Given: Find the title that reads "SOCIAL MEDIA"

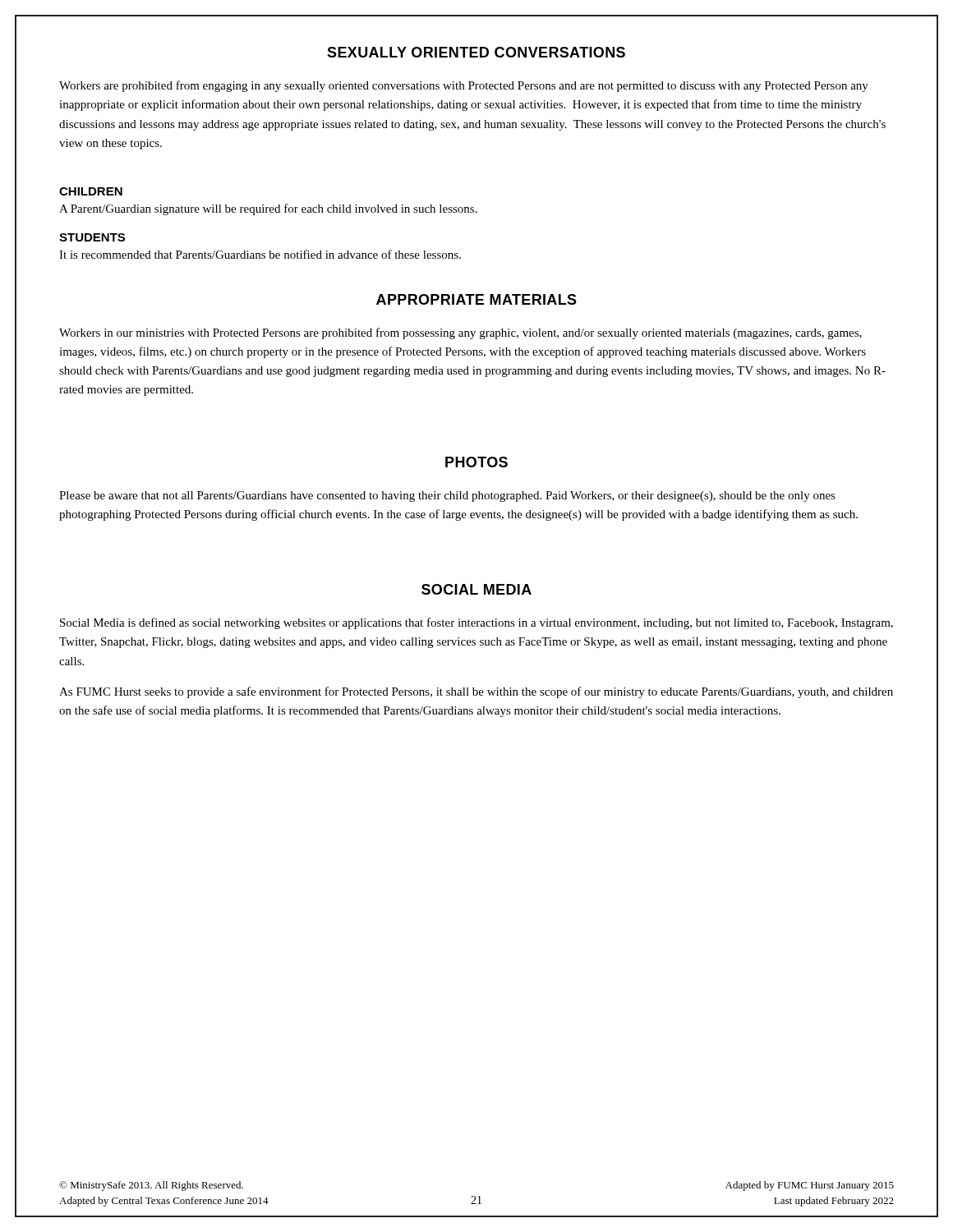Looking at the screenshot, I should coord(476,590).
